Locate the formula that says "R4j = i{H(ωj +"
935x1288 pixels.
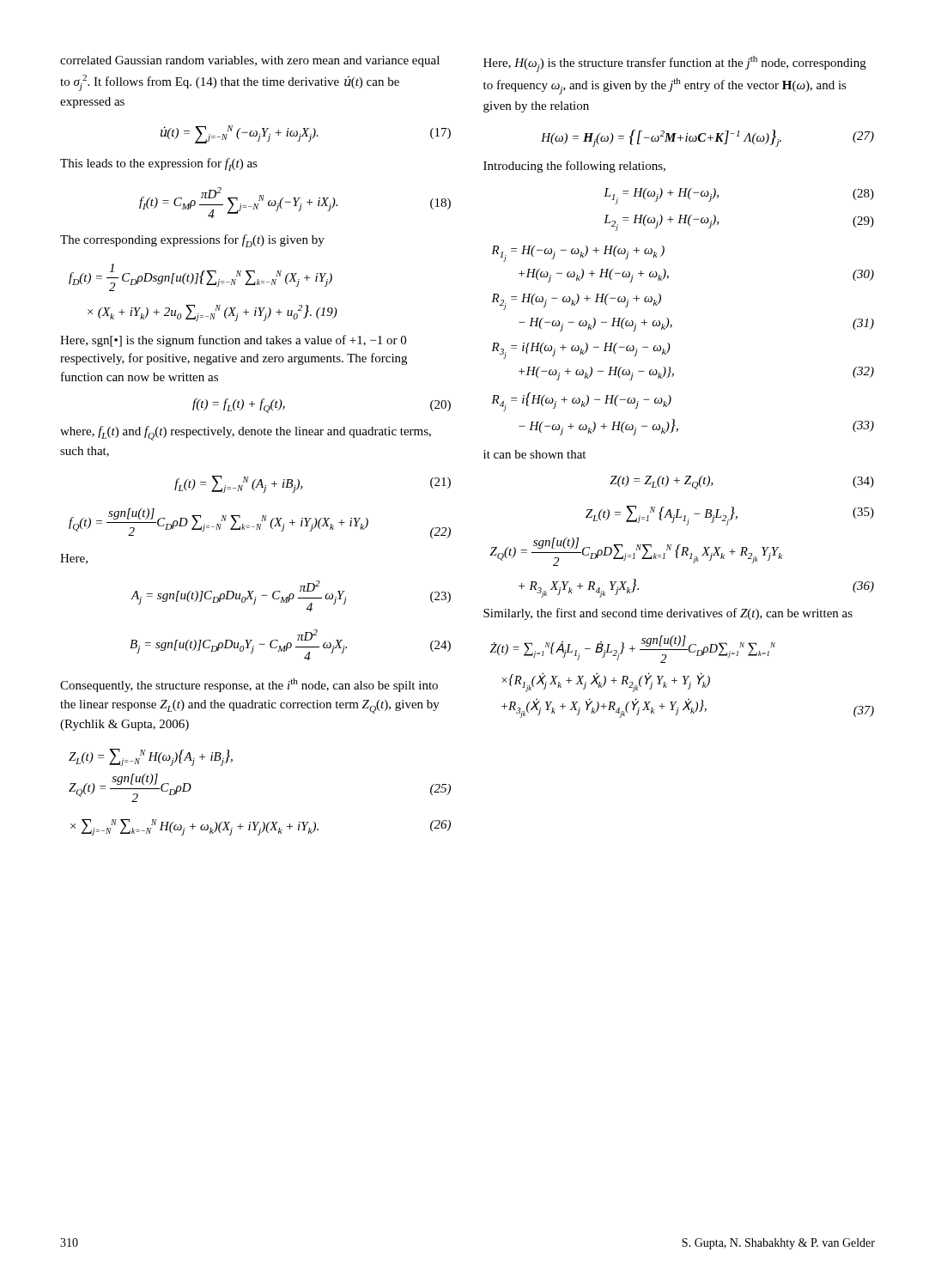[679, 412]
